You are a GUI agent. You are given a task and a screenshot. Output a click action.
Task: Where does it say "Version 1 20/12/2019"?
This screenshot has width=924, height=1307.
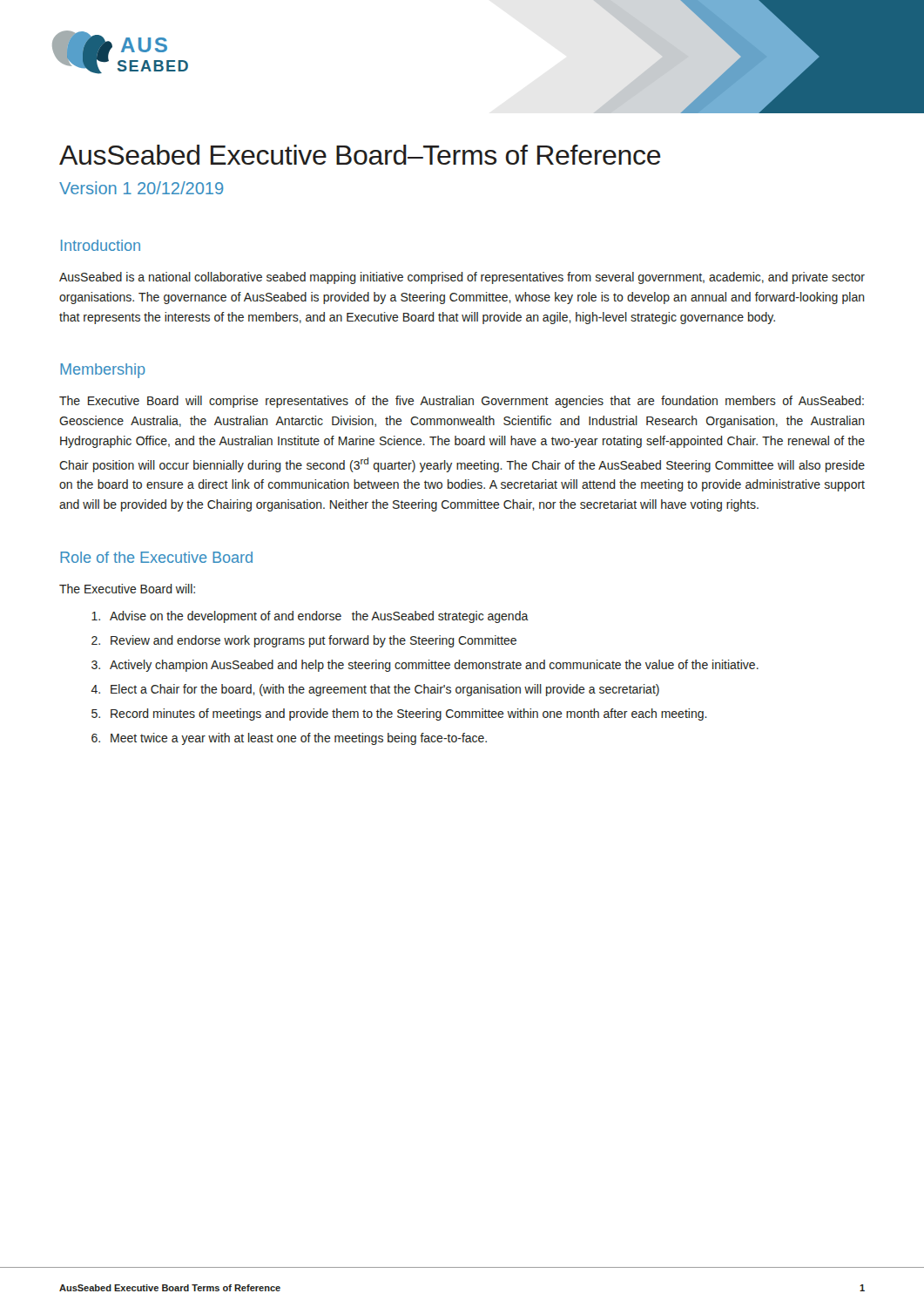coord(142,188)
